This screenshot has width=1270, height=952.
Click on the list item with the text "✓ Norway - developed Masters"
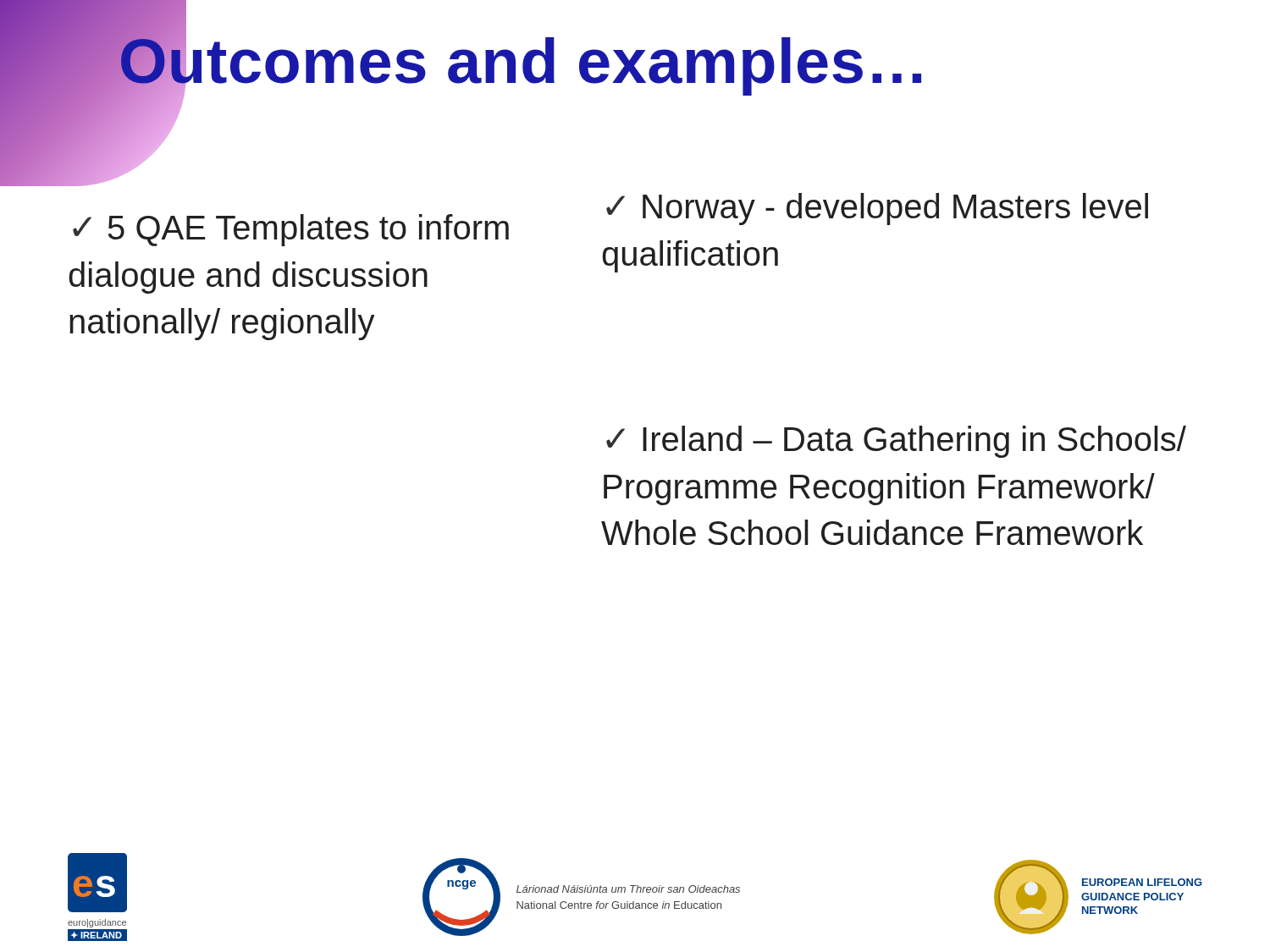point(876,229)
